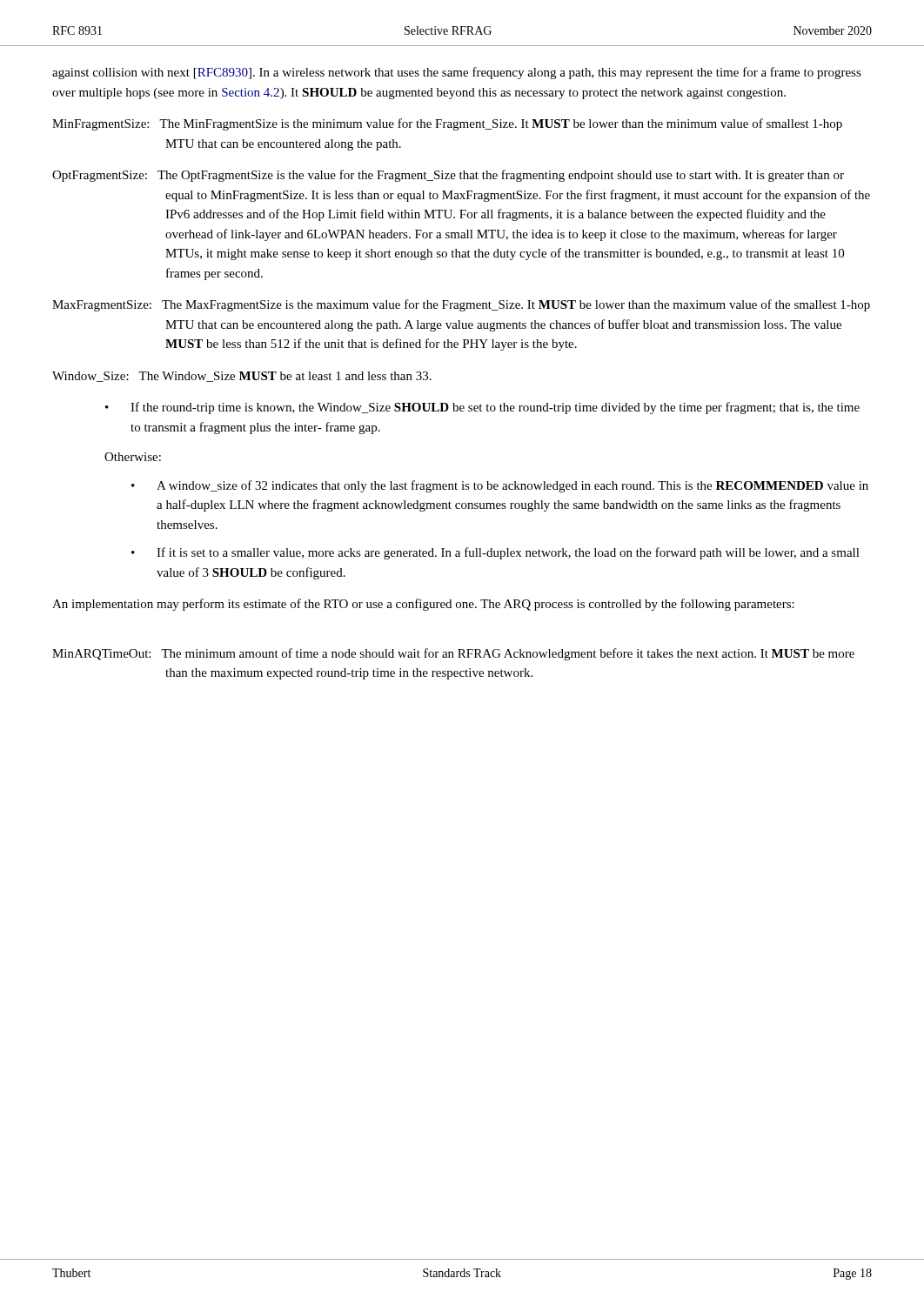Click on the text block containing "MaxFragmentSize: The MaxFragmentSize"
924x1305 pixels.
click(461, 324)
